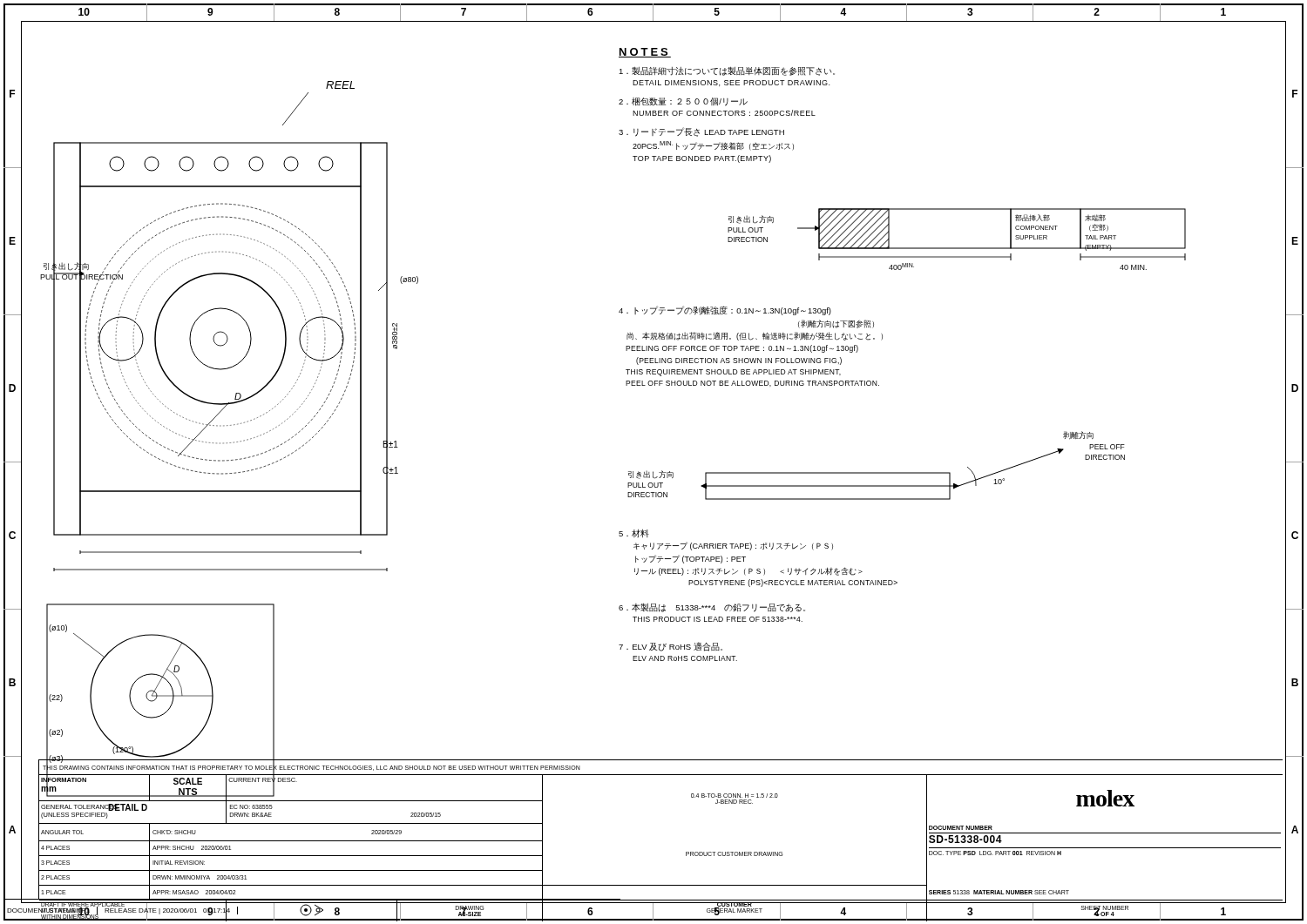Find the block starting "1．製品詳細寸法については製品単体図面を参照下さい。 DETAIL DIMENSIONS, SEE PRODUCT"

(x=727, y=71)
